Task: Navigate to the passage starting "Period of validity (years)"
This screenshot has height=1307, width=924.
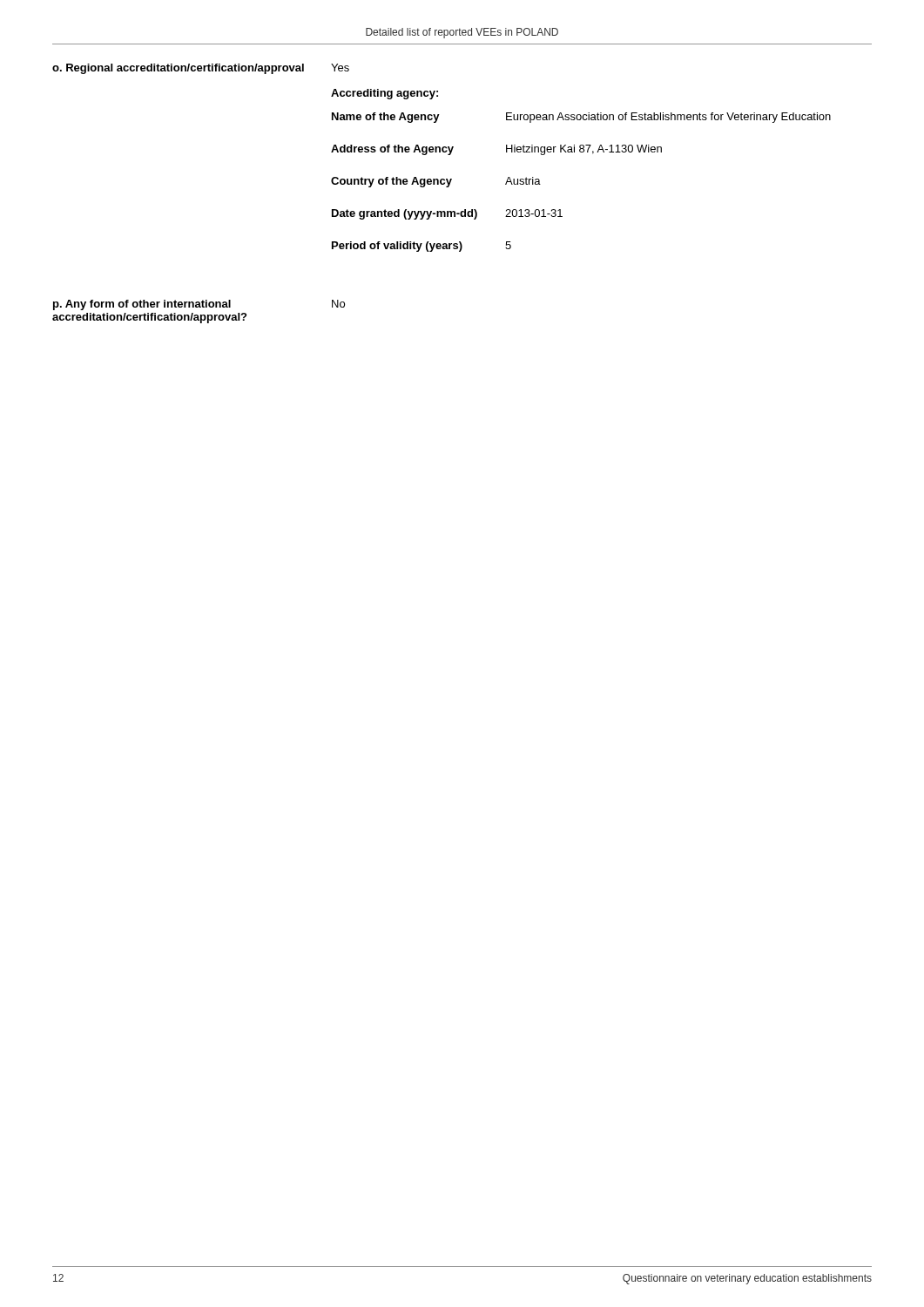Action: coord(397,245)
